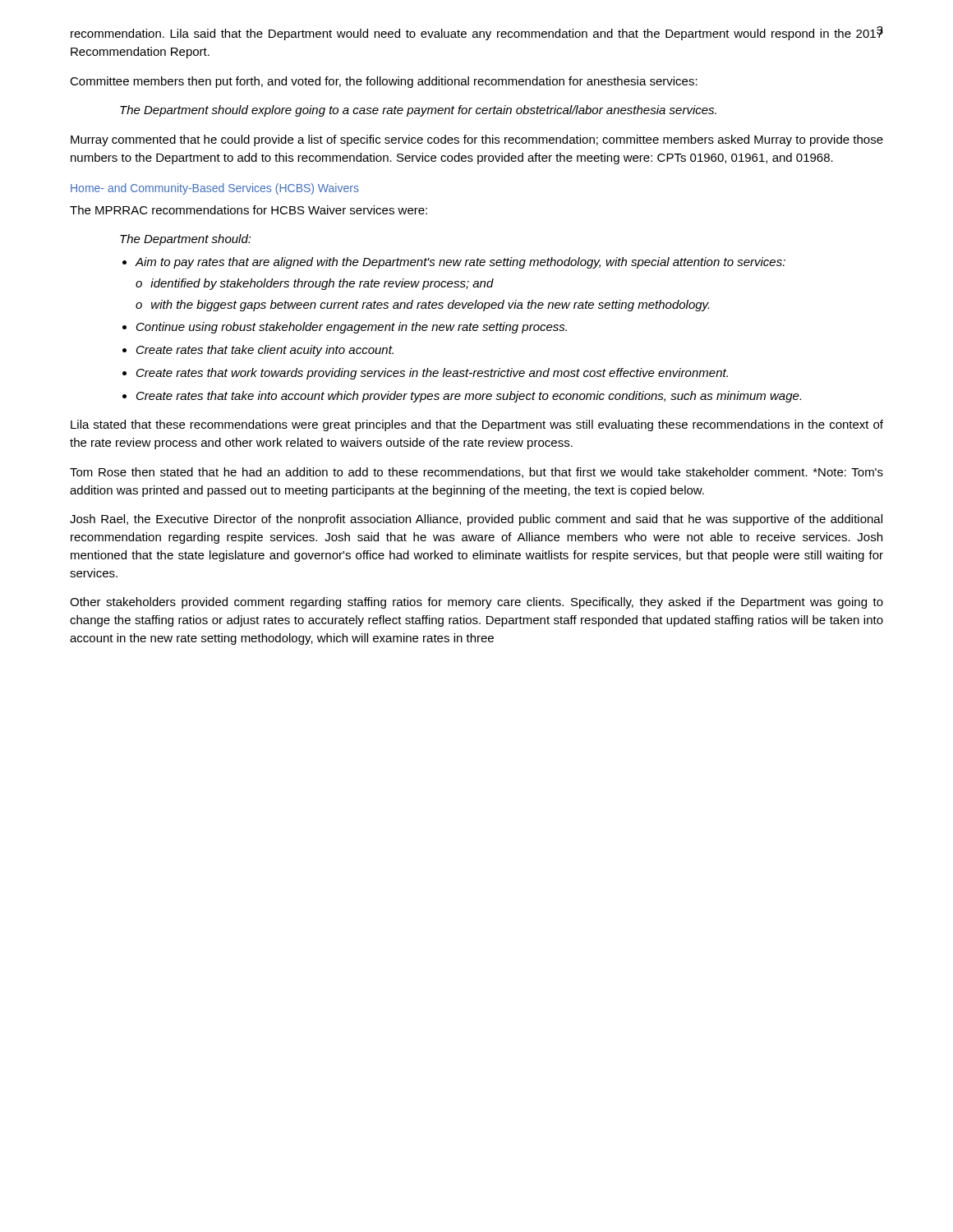Image resolution: width=953 pixels, height=1232 pixels.
Task: Locate the text "The MPRRAC recommendations for HCBS Waiver services were:"
Action: [x=249, y=210]
